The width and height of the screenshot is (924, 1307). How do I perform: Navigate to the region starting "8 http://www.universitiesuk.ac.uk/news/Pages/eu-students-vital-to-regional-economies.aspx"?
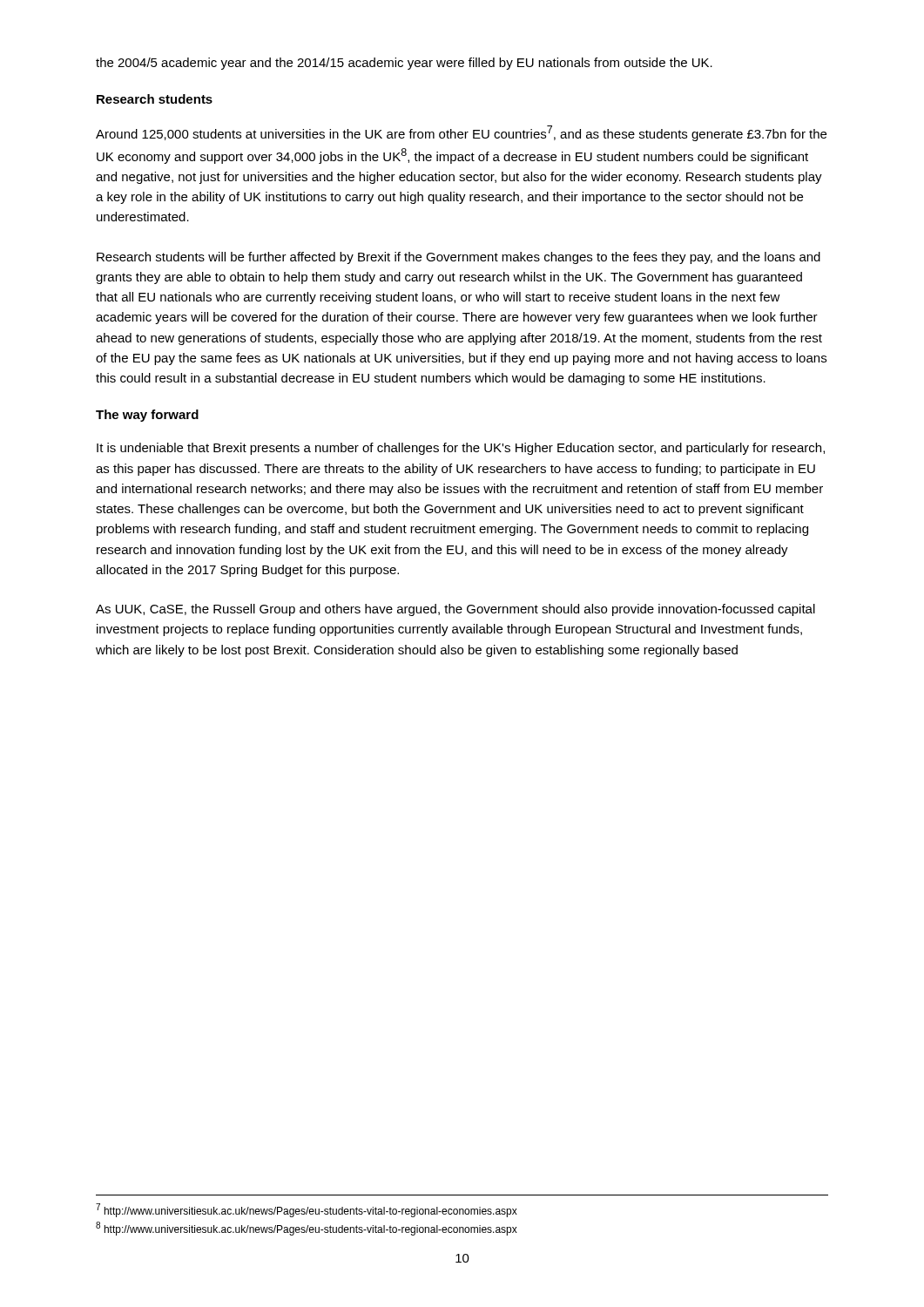pos(306,1228)
